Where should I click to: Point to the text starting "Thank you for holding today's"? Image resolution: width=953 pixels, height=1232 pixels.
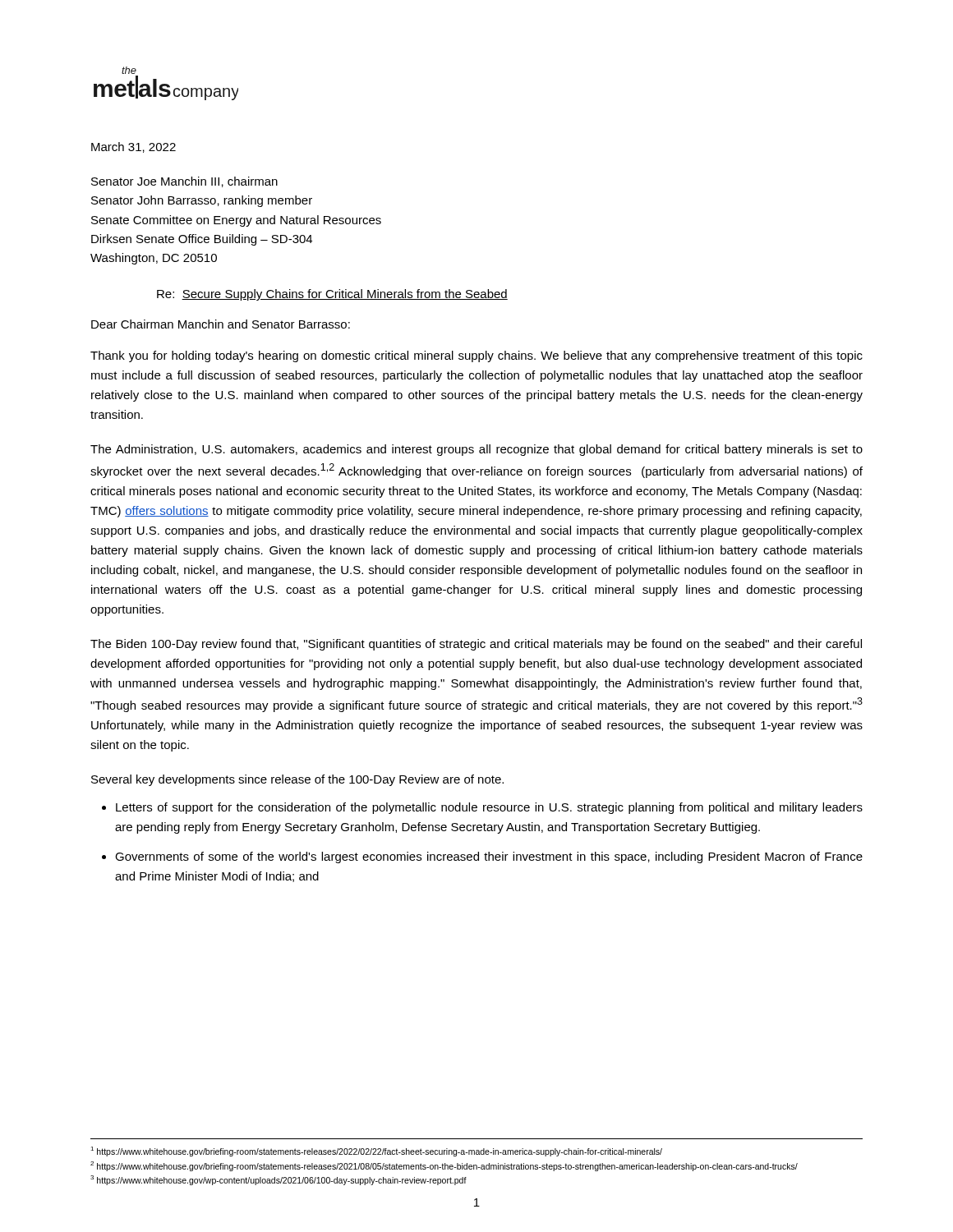[476, 385]
